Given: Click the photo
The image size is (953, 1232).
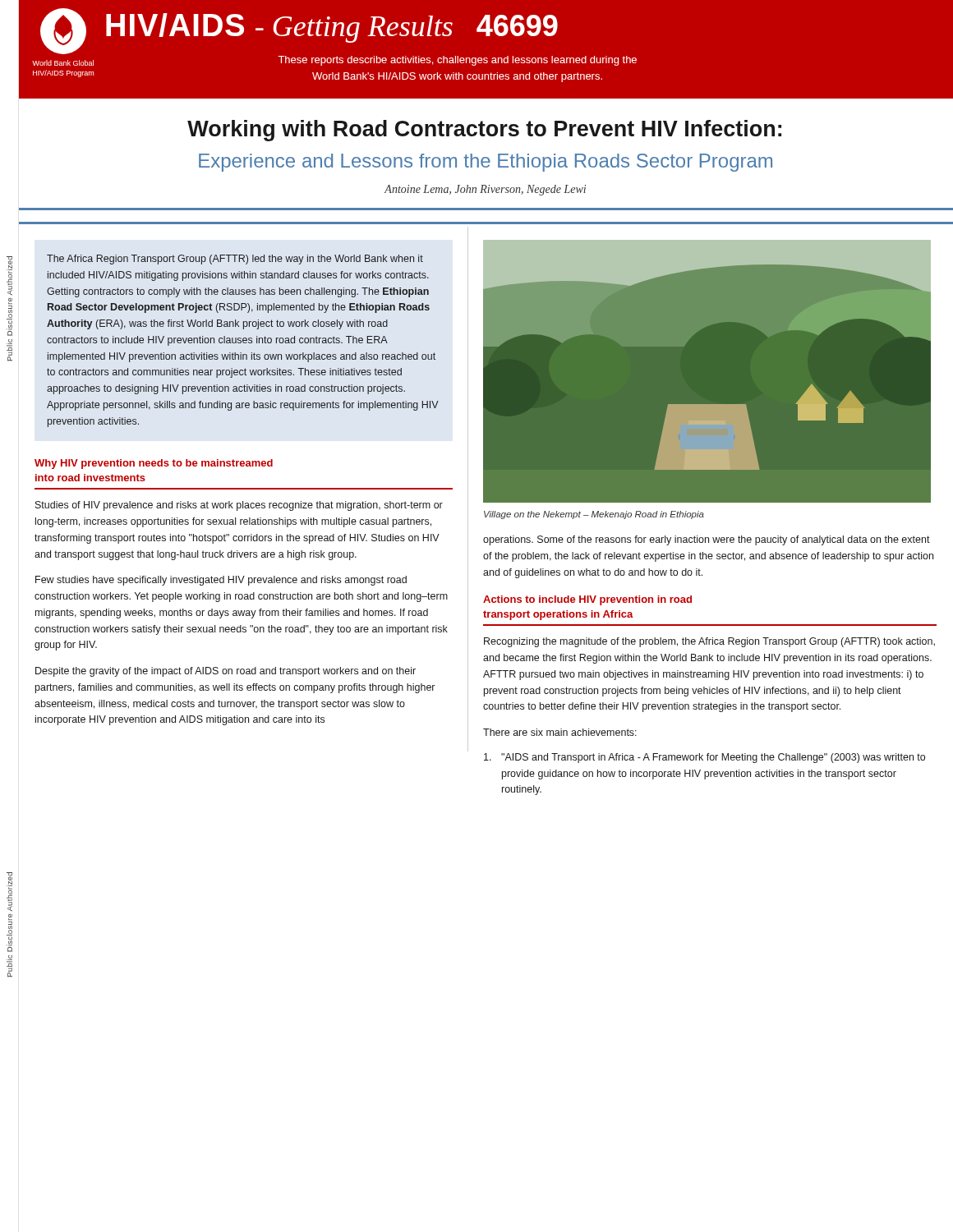Looking at the screenshot, I should point(710,373).
